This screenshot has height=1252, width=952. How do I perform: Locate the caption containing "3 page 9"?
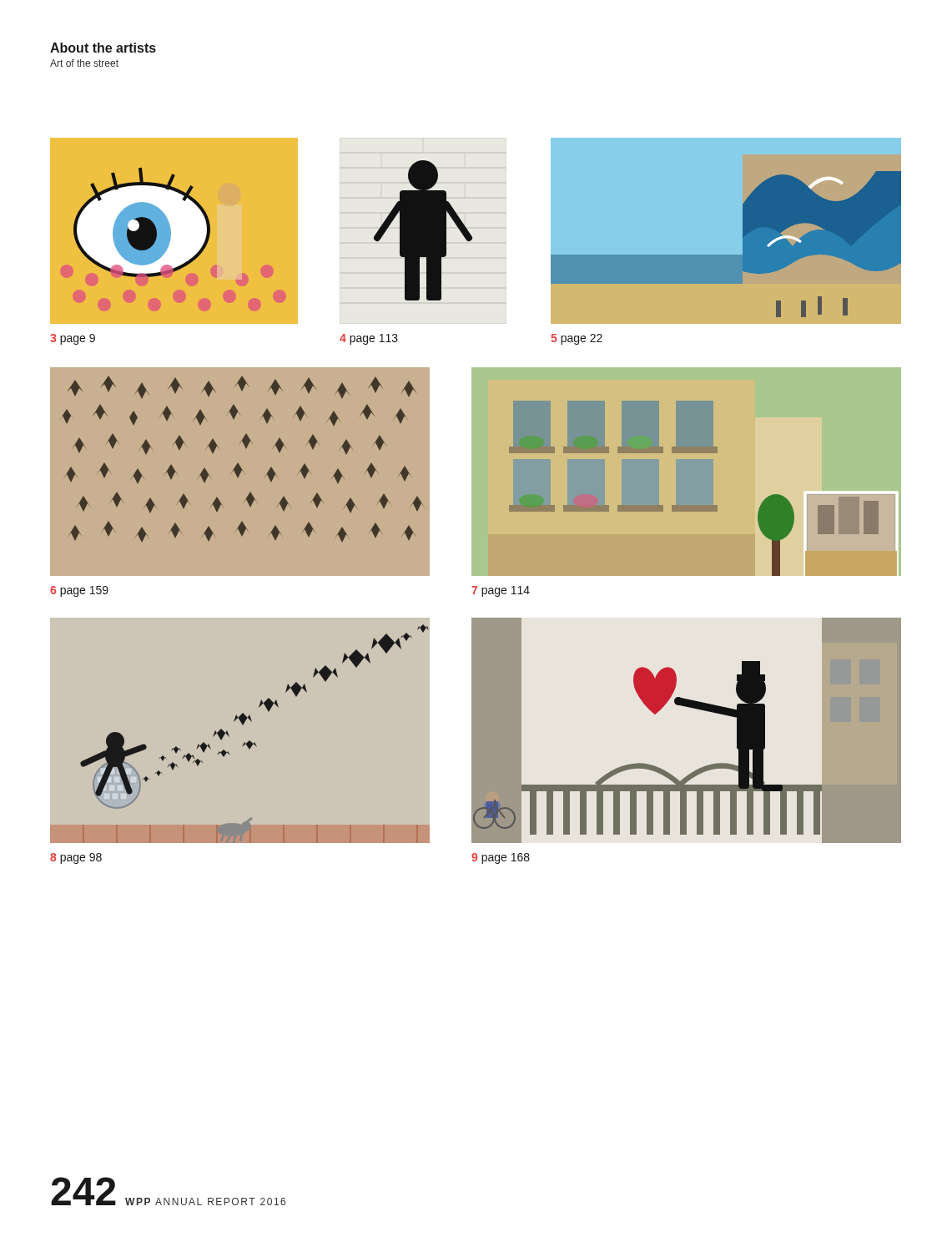[x=73, y=338]
